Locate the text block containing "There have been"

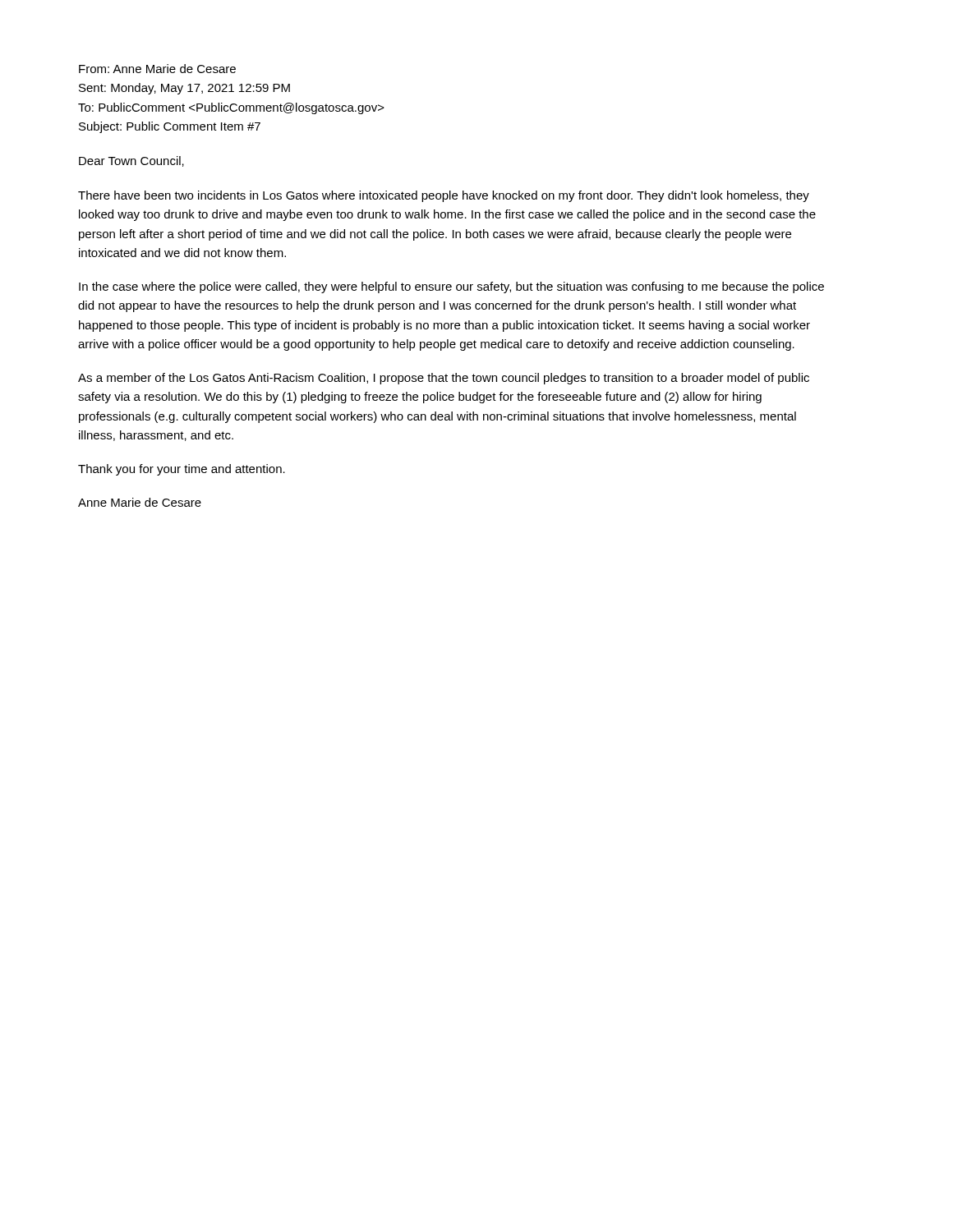(x=447, y=224)
